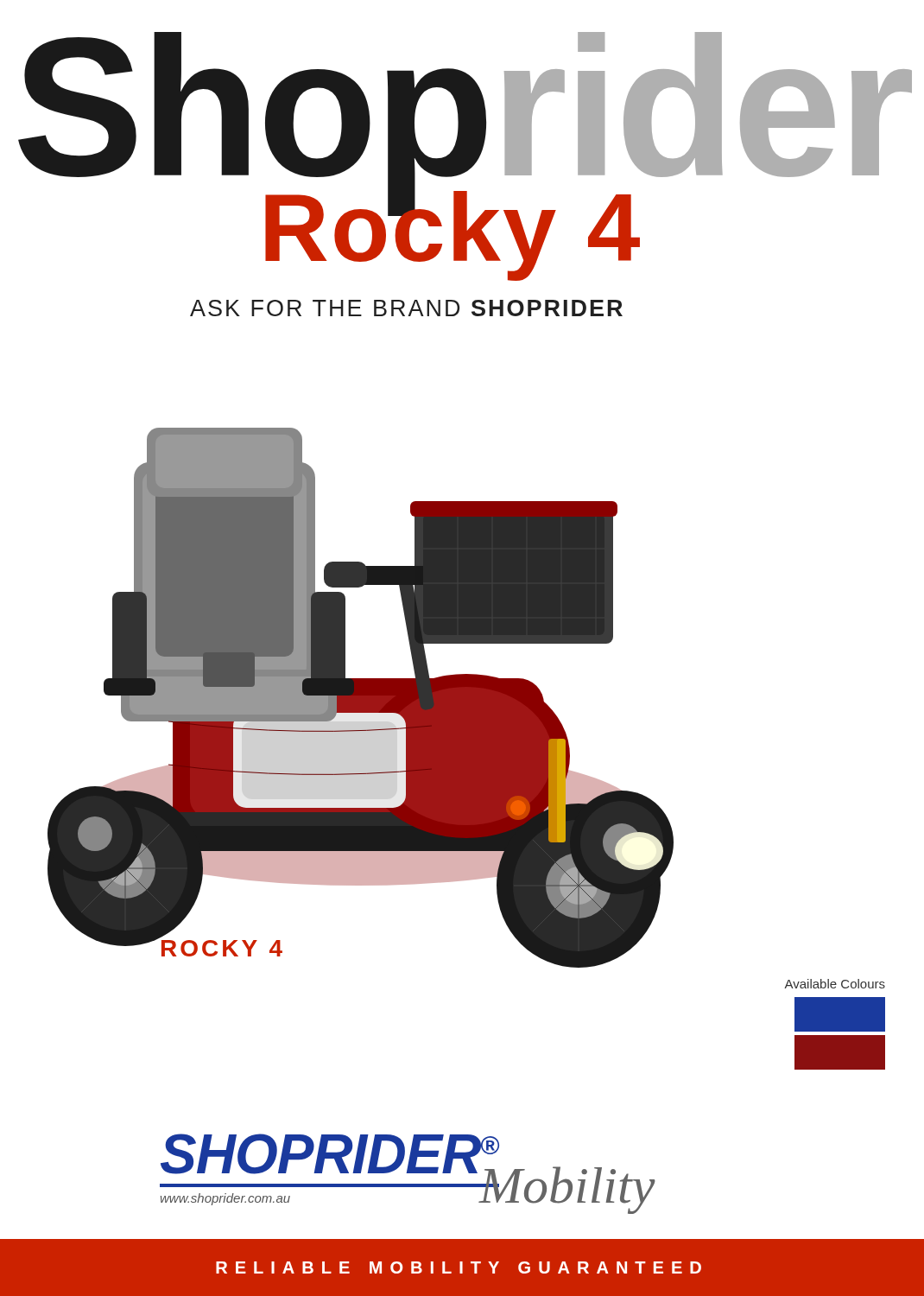924x1296 pixels.
Task: Locate the text "Available Colours"
Action: pyautogui.click(x=835, y=984)
